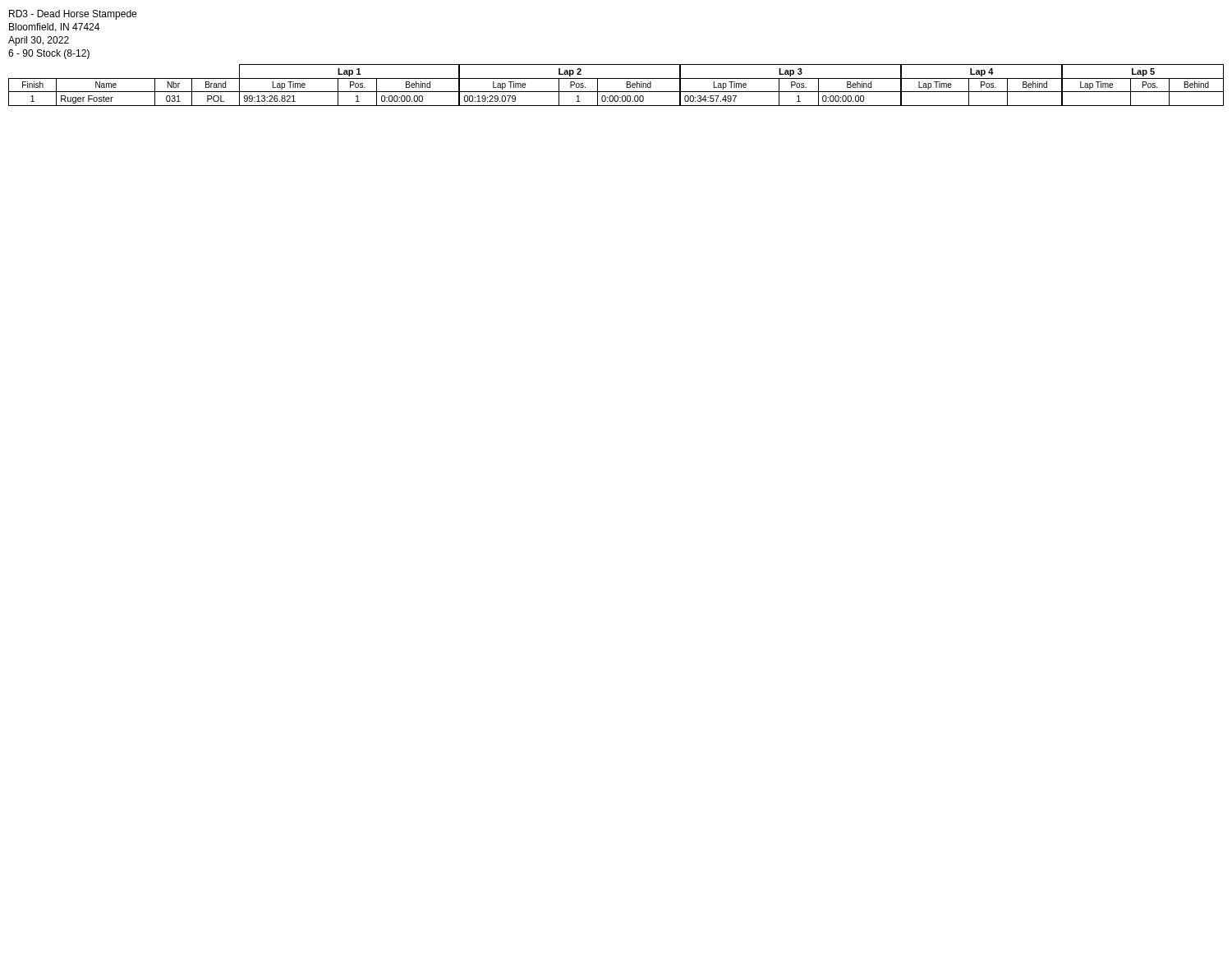Locate the text containing "6 - 90 Stock (8-12)"
The height and width of the screenshot is (953, 1232).
pos(49,53)
